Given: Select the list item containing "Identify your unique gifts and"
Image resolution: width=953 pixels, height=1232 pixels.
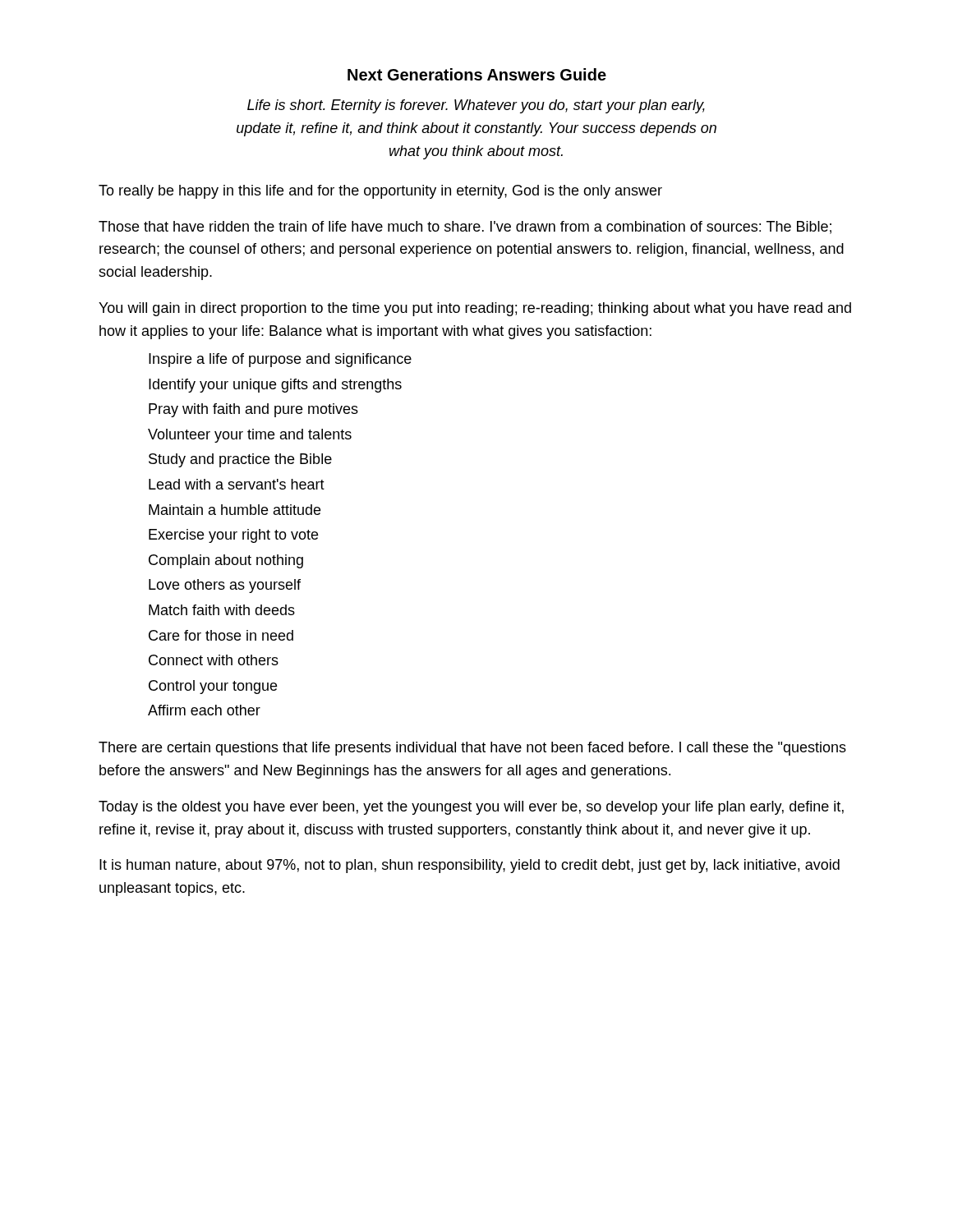Looking at the screenshot, I should click(275, 384).
